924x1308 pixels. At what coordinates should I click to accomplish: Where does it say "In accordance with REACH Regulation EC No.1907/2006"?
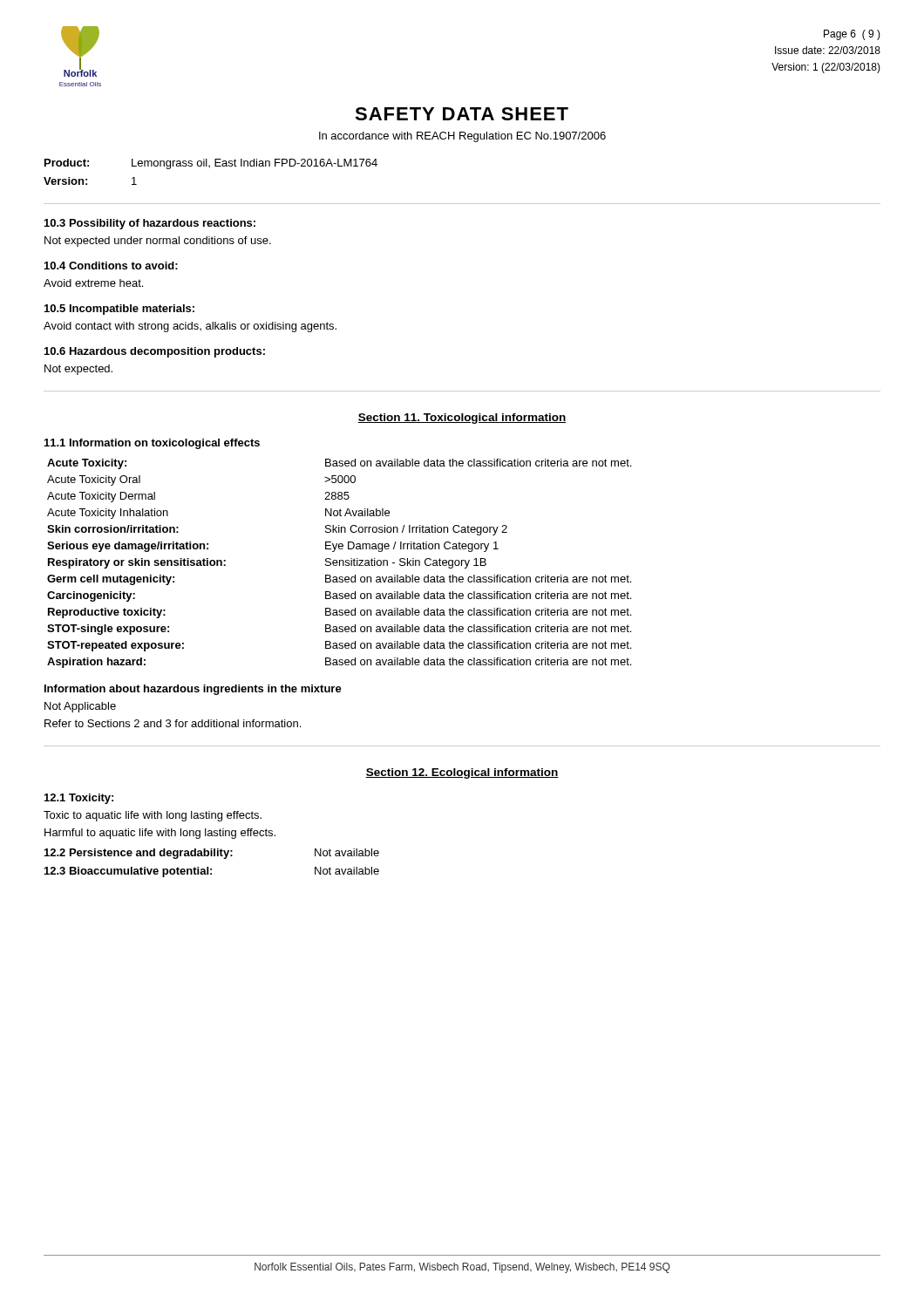[x=462, y=136]
